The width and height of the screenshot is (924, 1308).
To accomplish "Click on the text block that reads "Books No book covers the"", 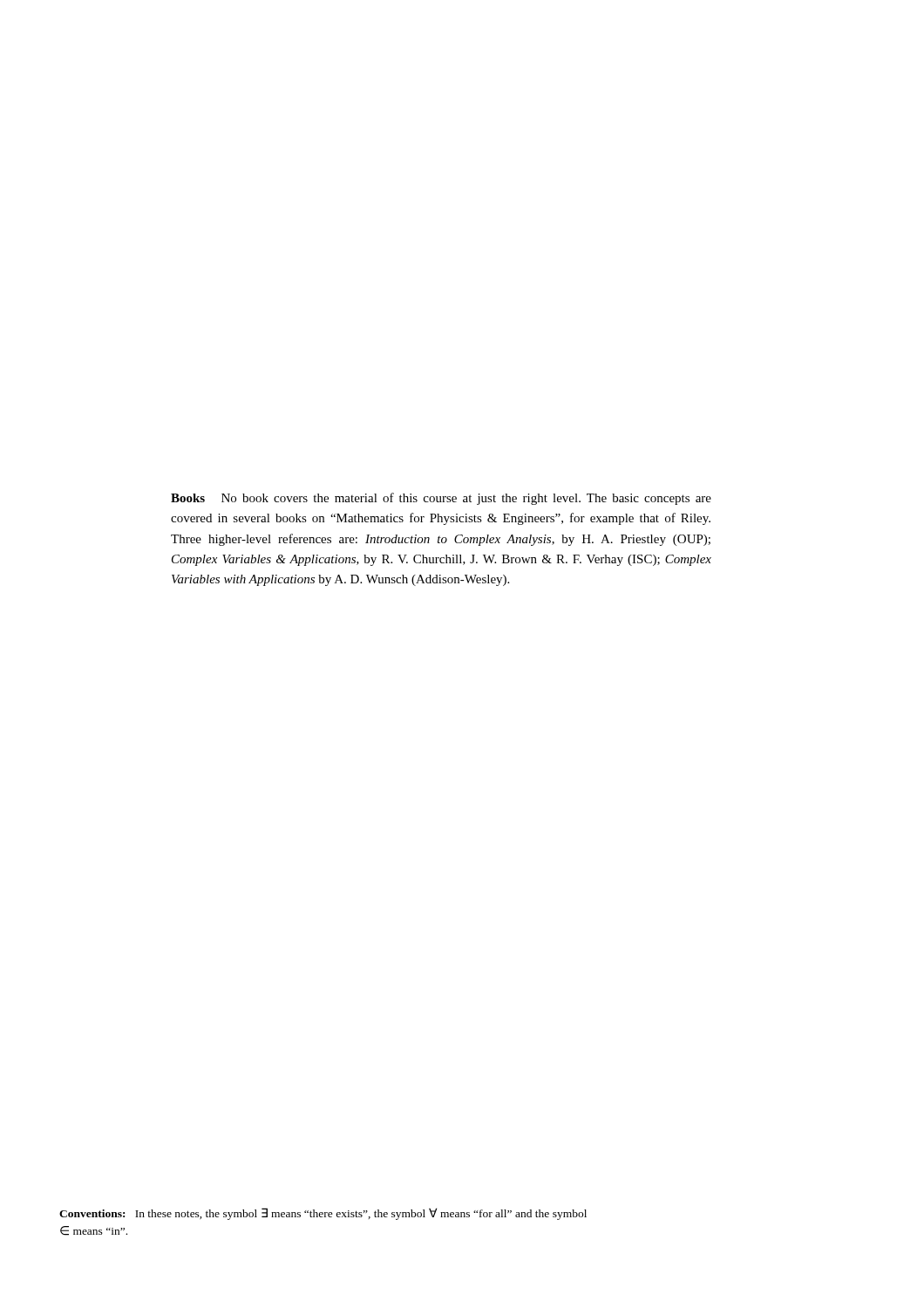I will tap(441, 538).
